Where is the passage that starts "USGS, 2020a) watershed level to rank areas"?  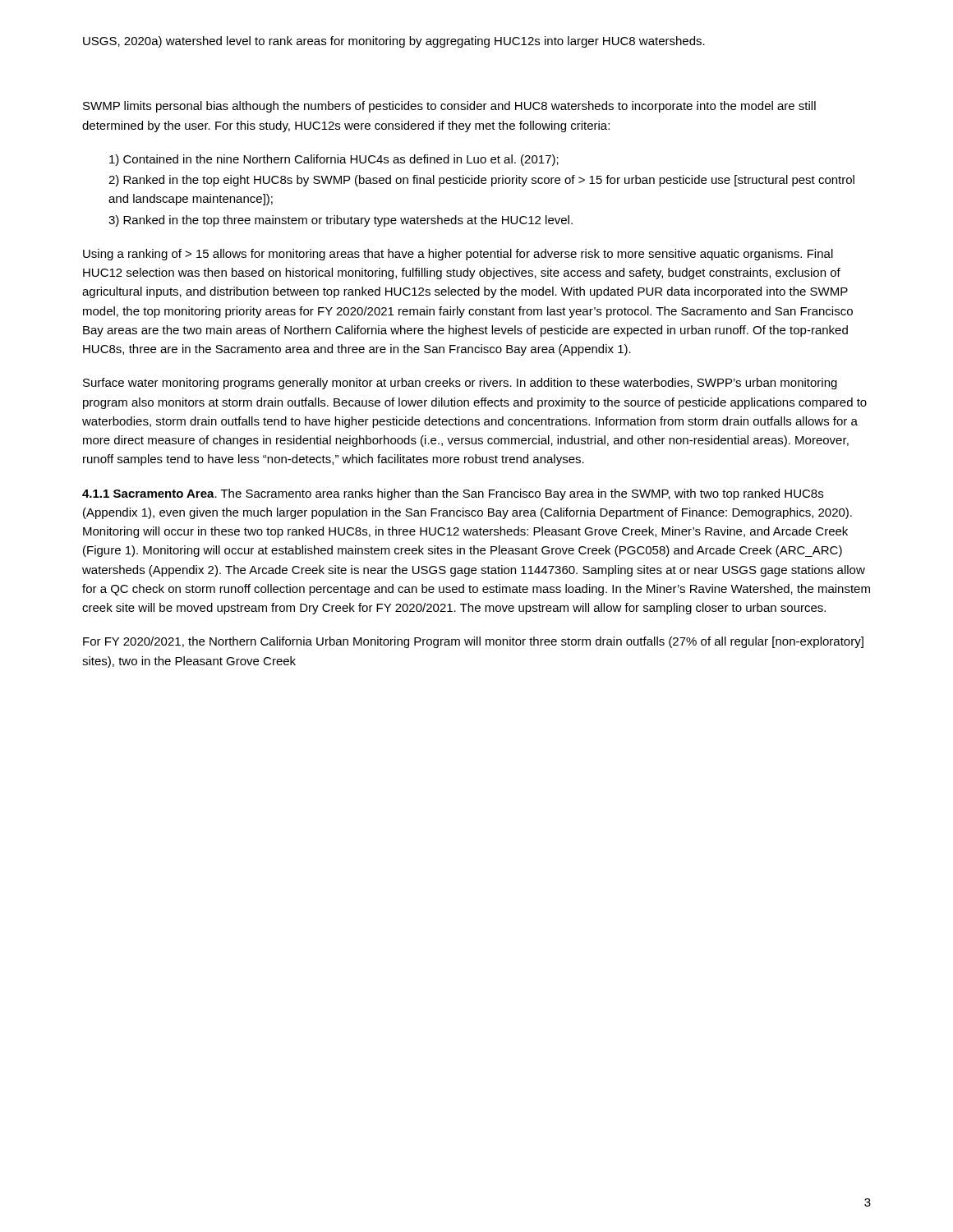coord(394,41)
